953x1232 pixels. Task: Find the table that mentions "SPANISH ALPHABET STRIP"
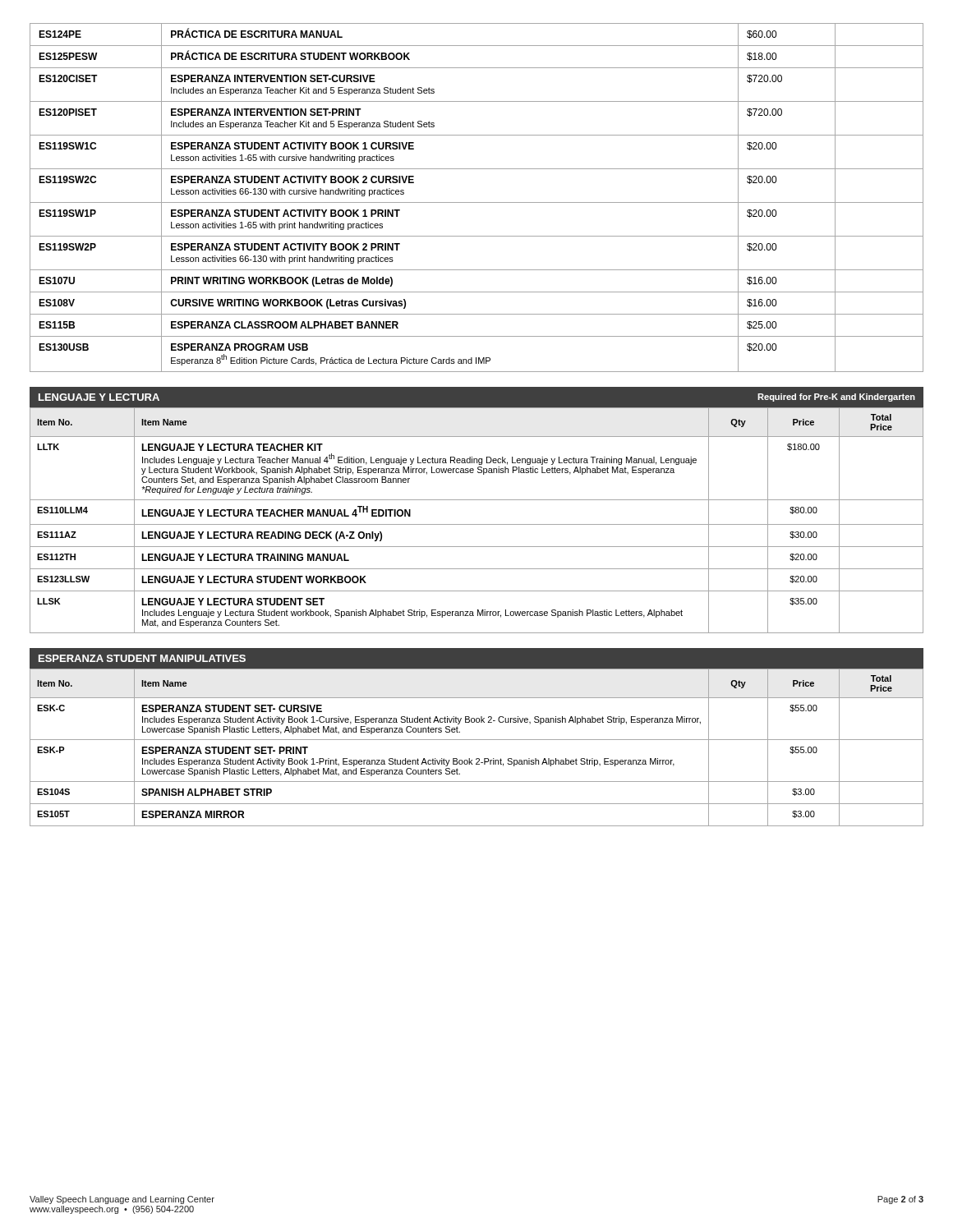[x=476, y=748]
